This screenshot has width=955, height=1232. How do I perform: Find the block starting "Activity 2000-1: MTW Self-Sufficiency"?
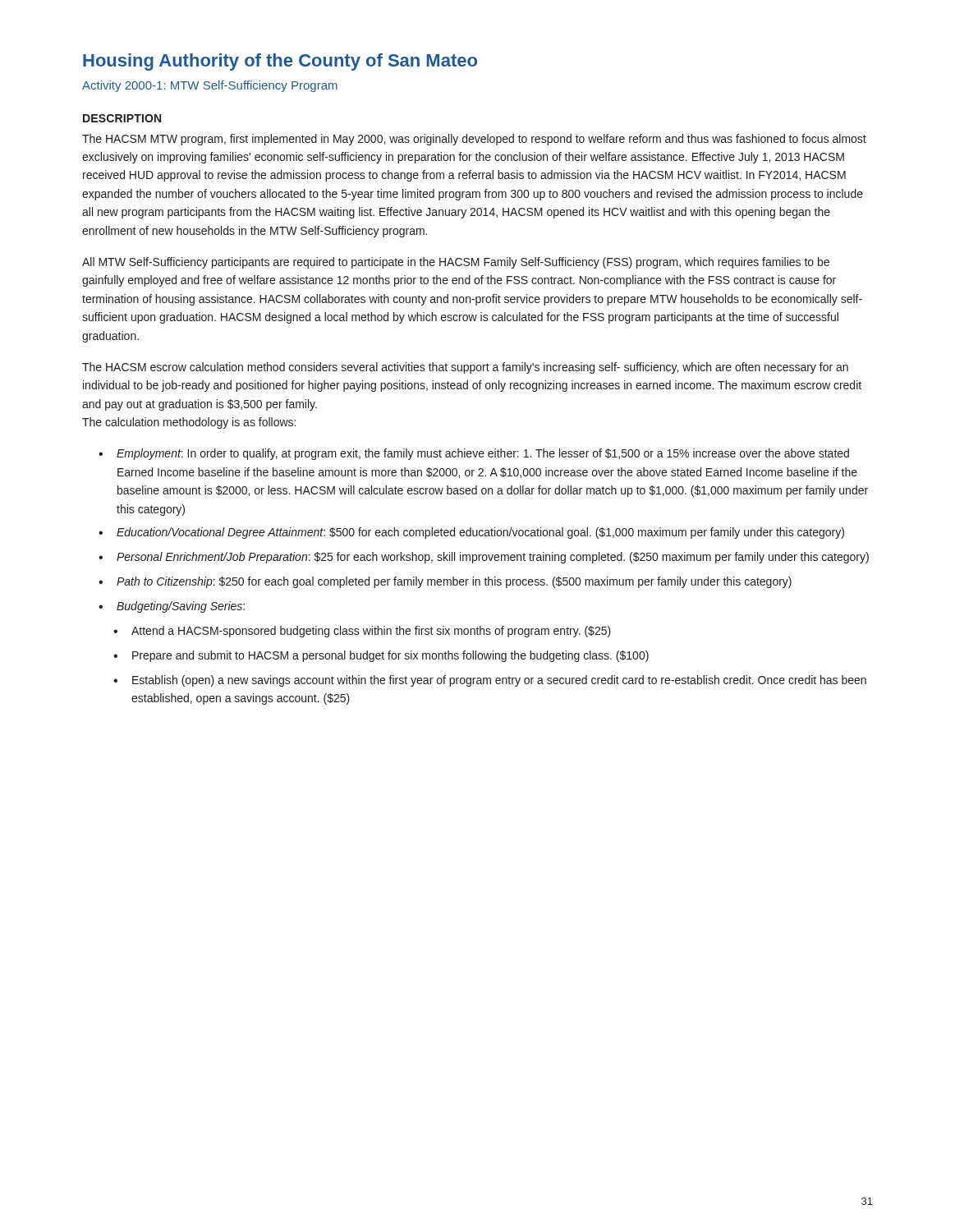(x=210, y=85)
